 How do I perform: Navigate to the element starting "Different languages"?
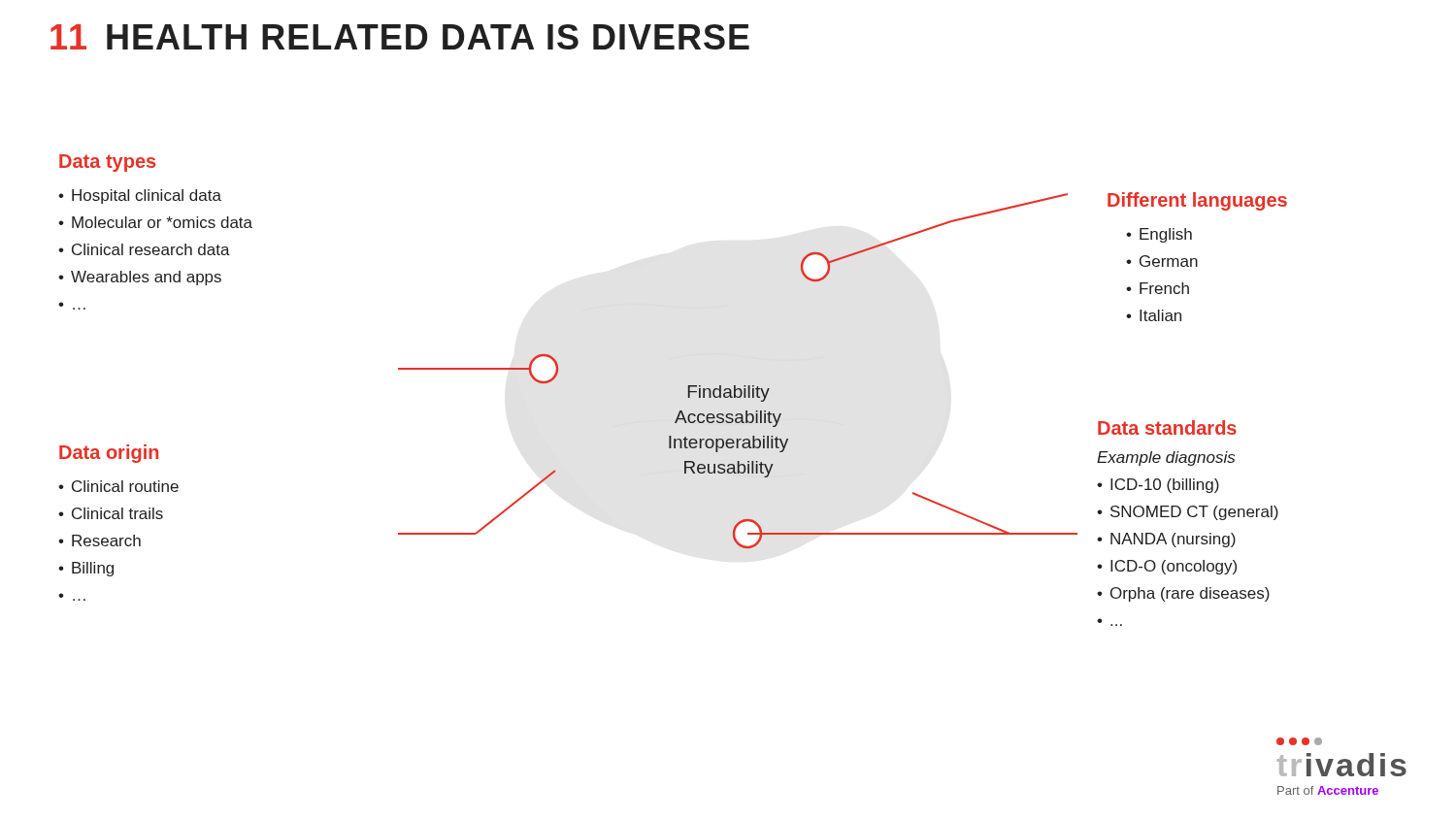(1197, 200)
